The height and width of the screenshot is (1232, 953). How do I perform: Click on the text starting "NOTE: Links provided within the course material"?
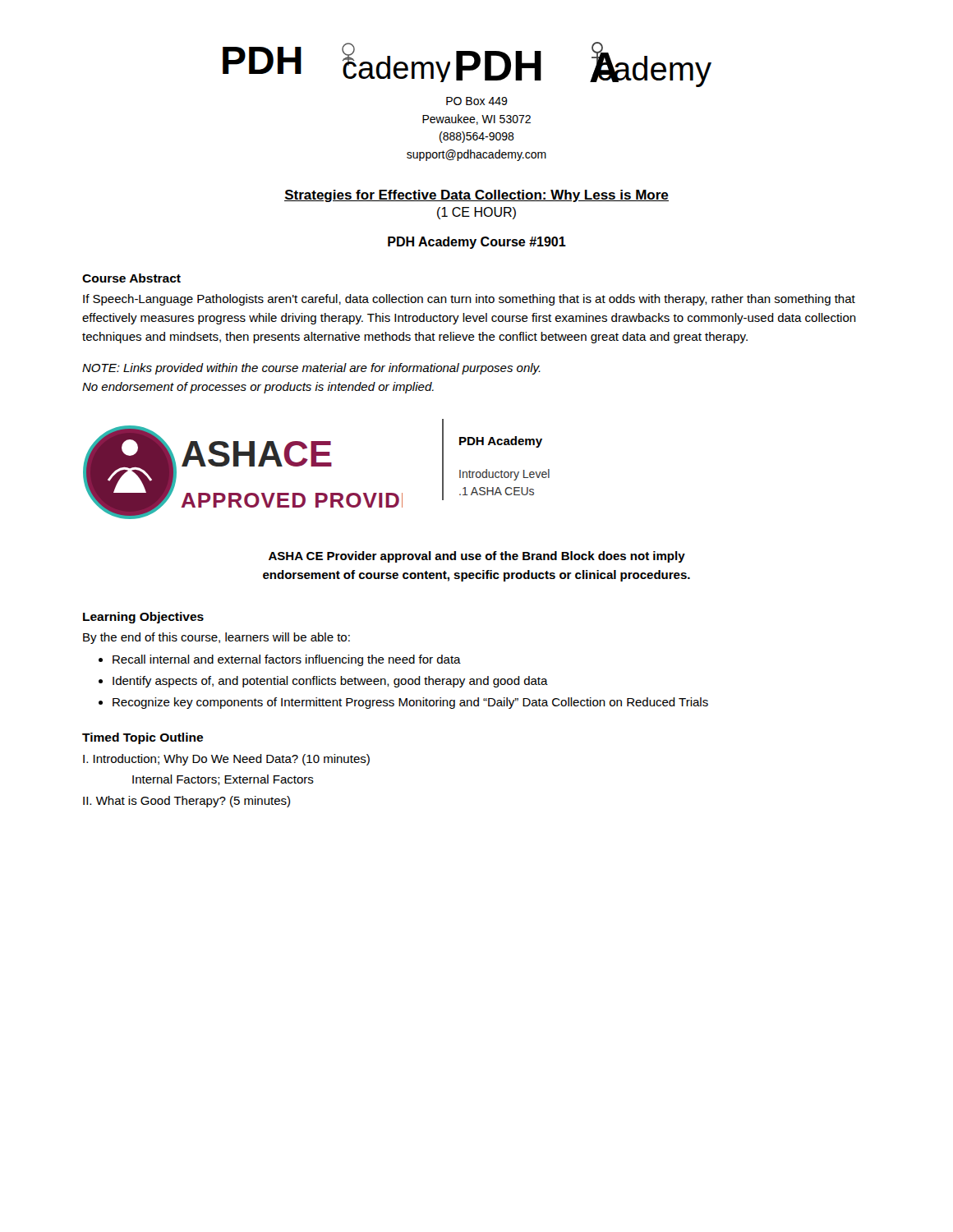(312, 377)
